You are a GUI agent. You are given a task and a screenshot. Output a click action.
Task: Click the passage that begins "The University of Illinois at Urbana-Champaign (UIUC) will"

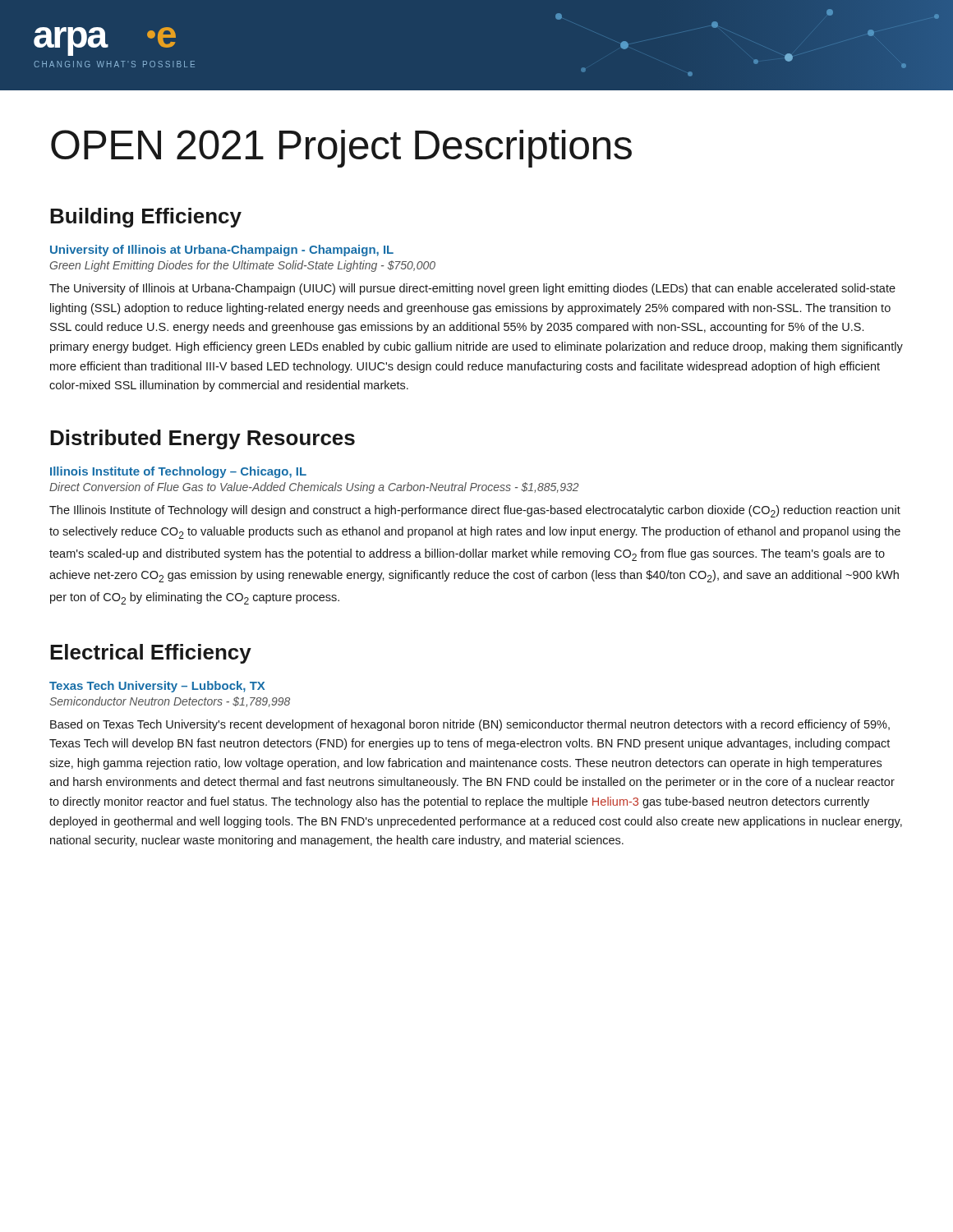coord(476,337)
